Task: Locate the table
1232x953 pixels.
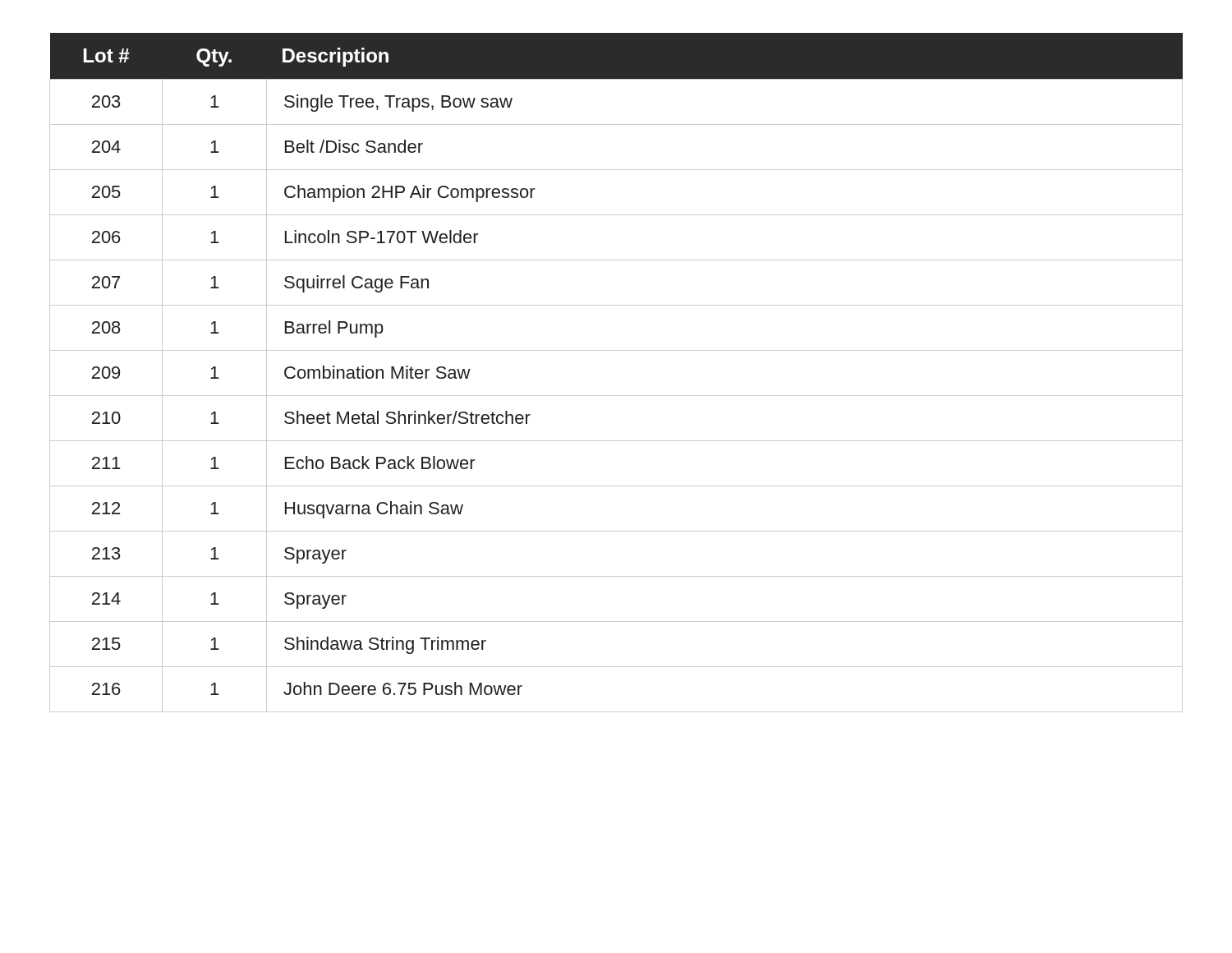Action: (616, 373)
